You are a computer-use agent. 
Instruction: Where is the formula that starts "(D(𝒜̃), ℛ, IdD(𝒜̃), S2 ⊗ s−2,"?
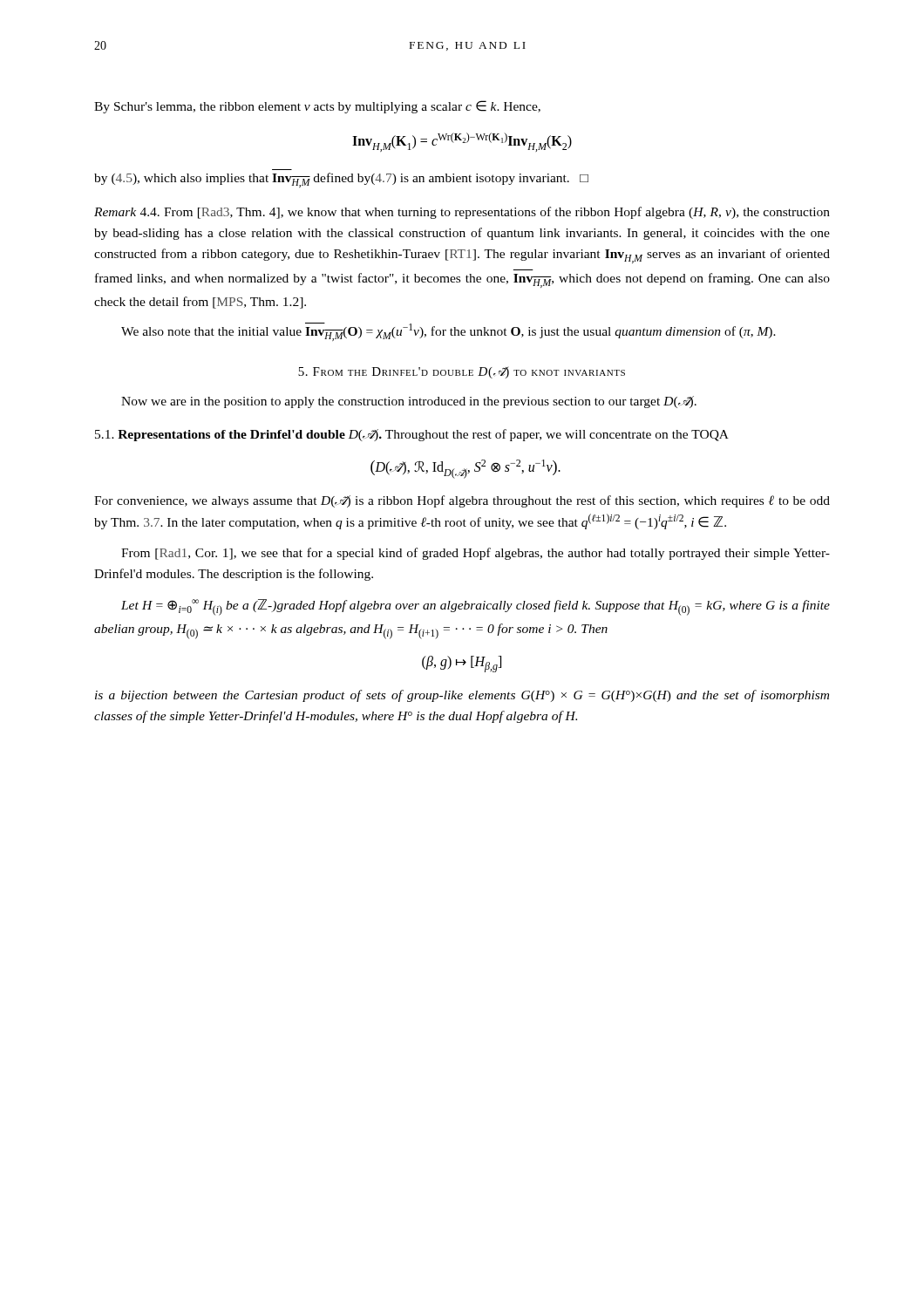point(462,467)
